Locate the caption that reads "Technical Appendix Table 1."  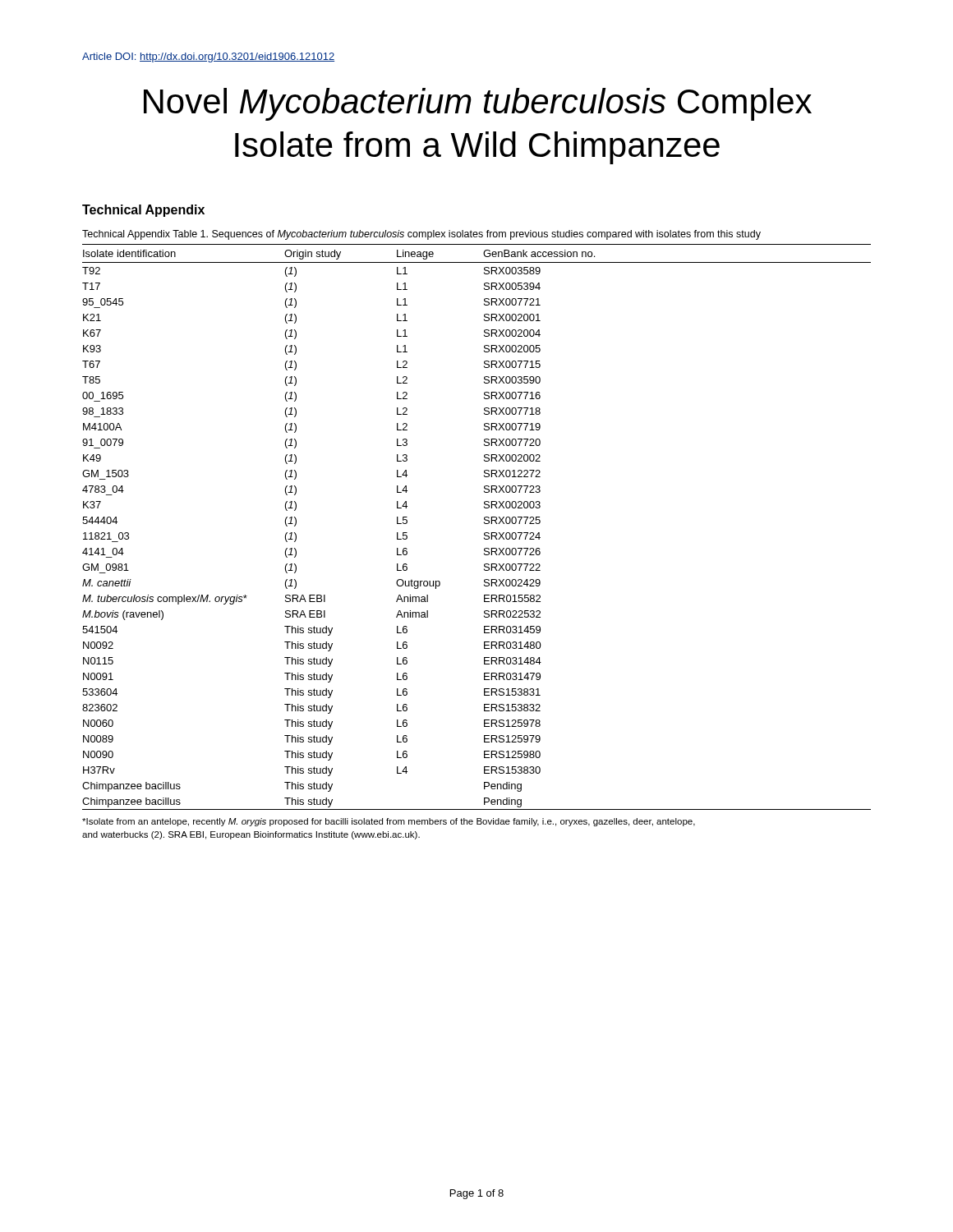click(x=421, y=234)
